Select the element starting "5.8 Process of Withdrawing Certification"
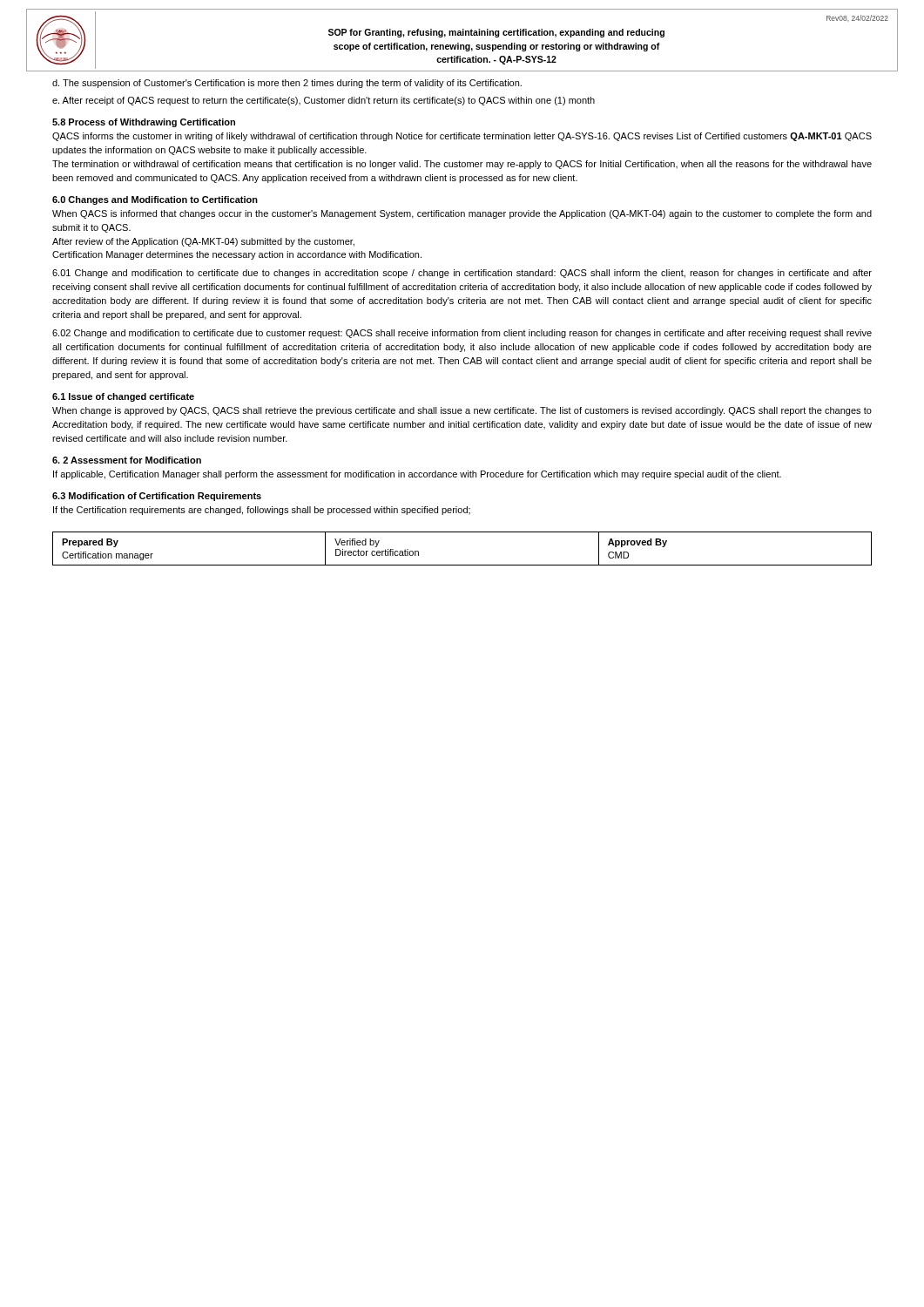This screenshot has width=924, height=1307. [x=144, y=122]
